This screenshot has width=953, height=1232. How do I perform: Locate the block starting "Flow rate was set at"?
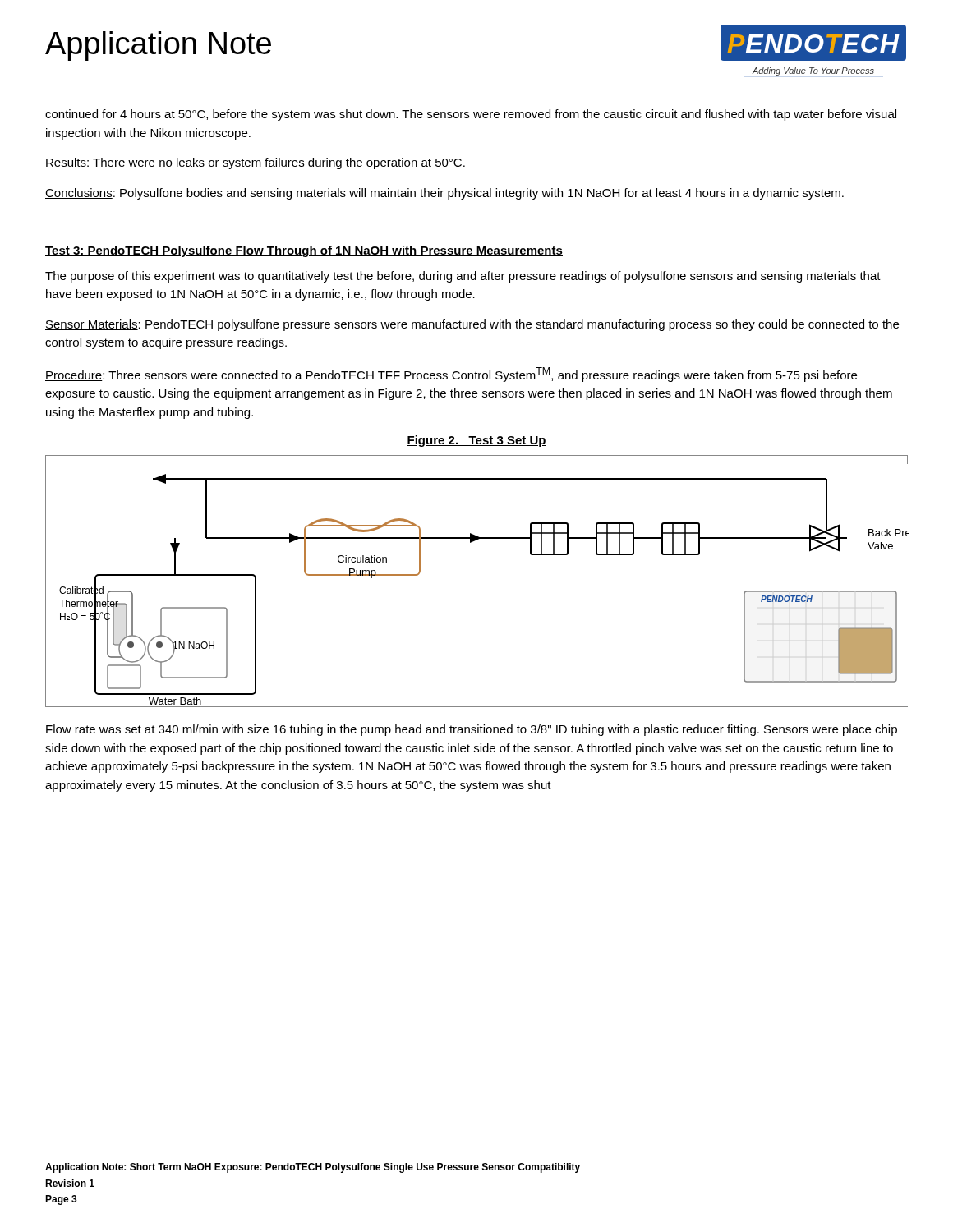click(x=471, y=757)
